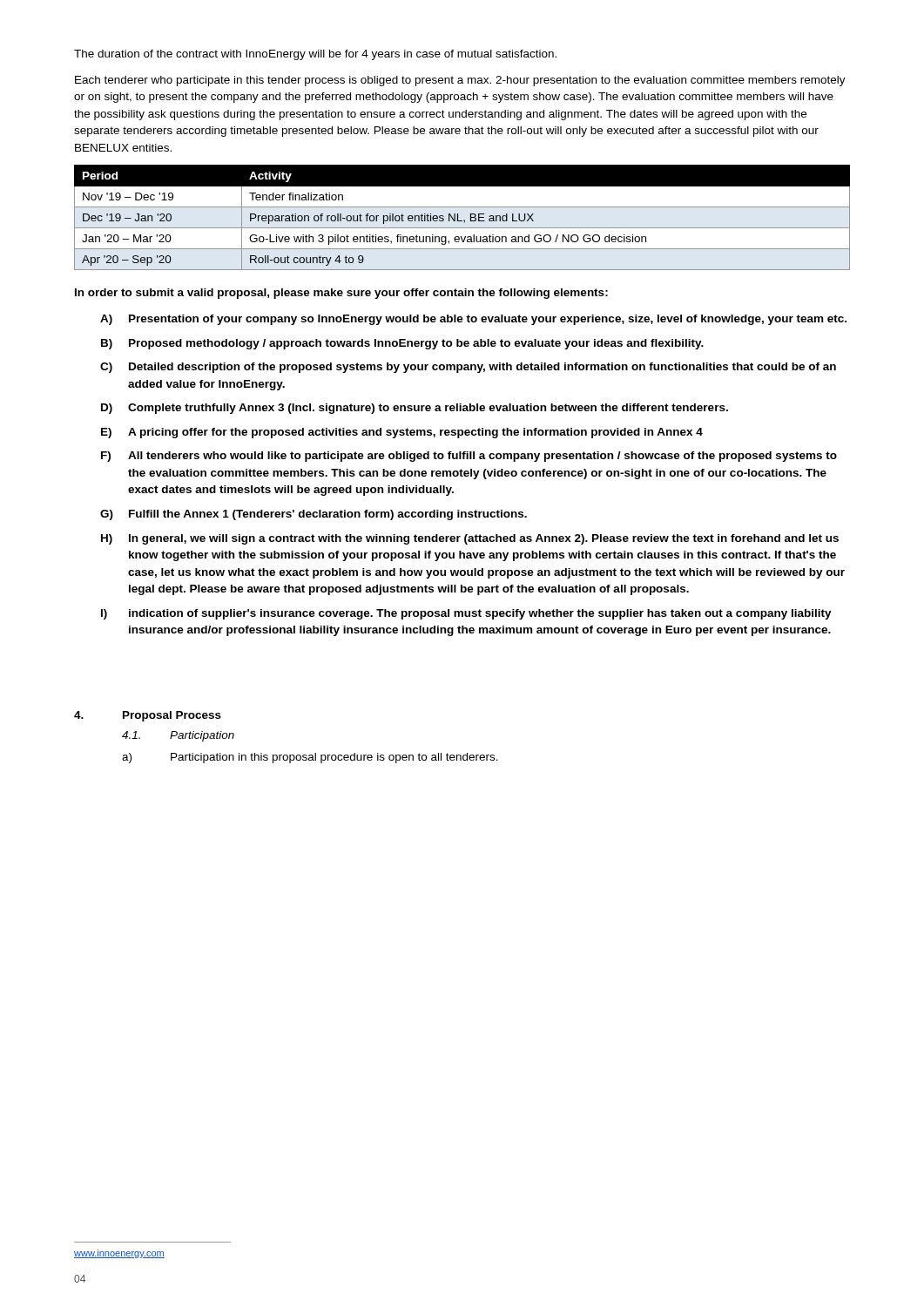Locate the list item that says "A) Presentation of your company so InnoEnergy"
924x1307 pixels.
(475, 319)
